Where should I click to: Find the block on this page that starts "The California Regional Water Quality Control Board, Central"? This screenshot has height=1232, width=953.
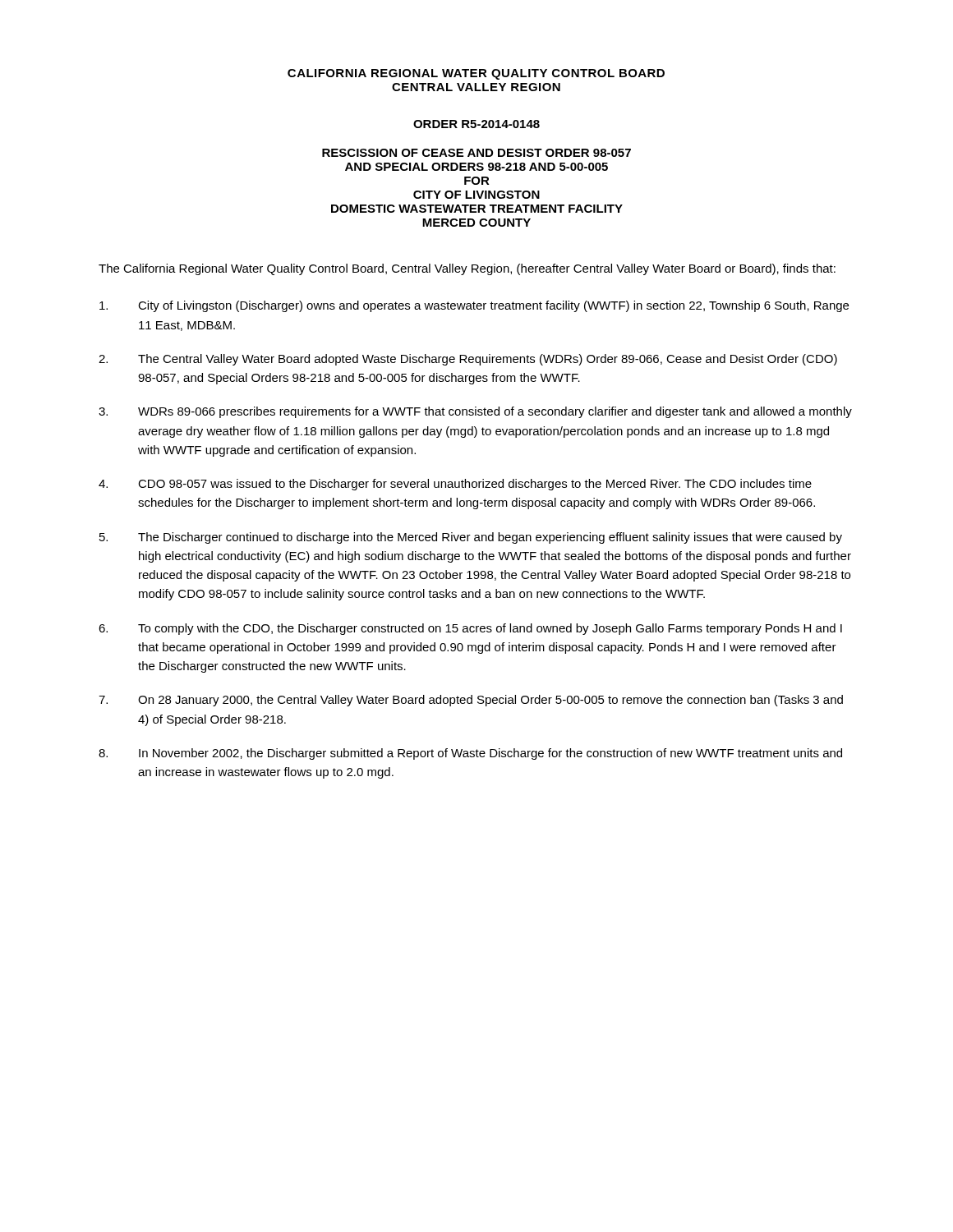467,268
